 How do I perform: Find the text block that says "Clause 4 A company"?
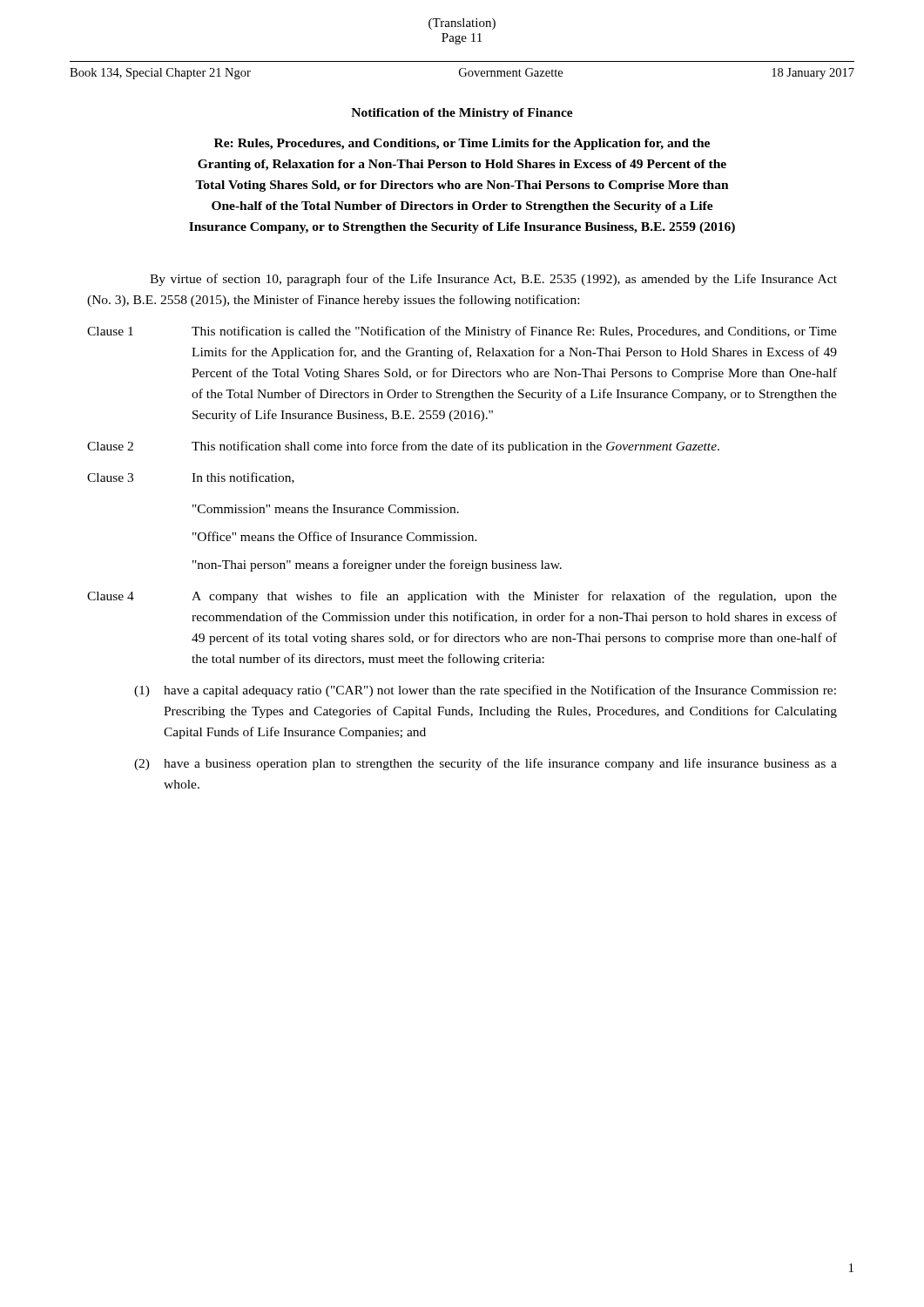coord(462,628)
